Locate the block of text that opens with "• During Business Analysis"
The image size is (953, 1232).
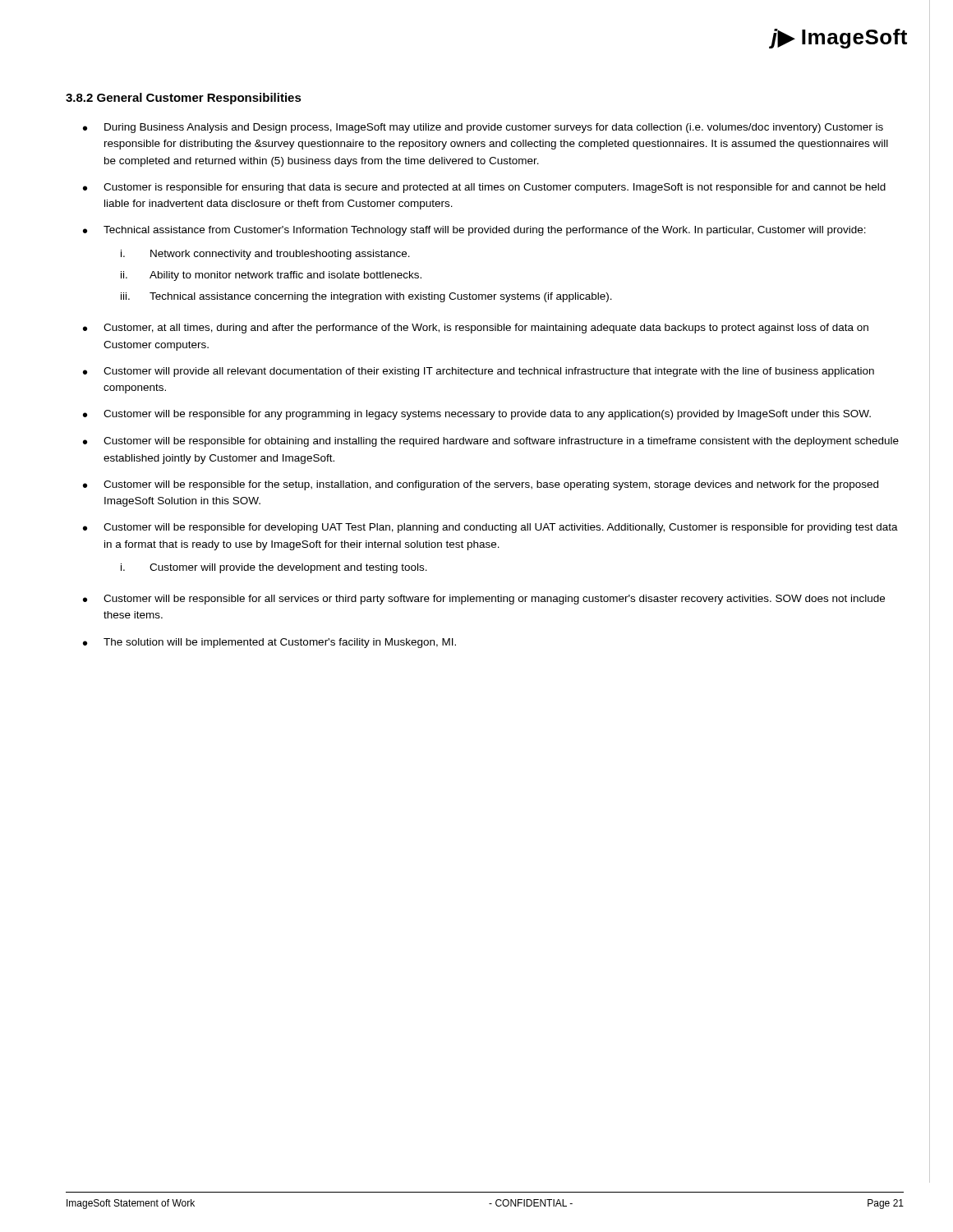(493, 144)
